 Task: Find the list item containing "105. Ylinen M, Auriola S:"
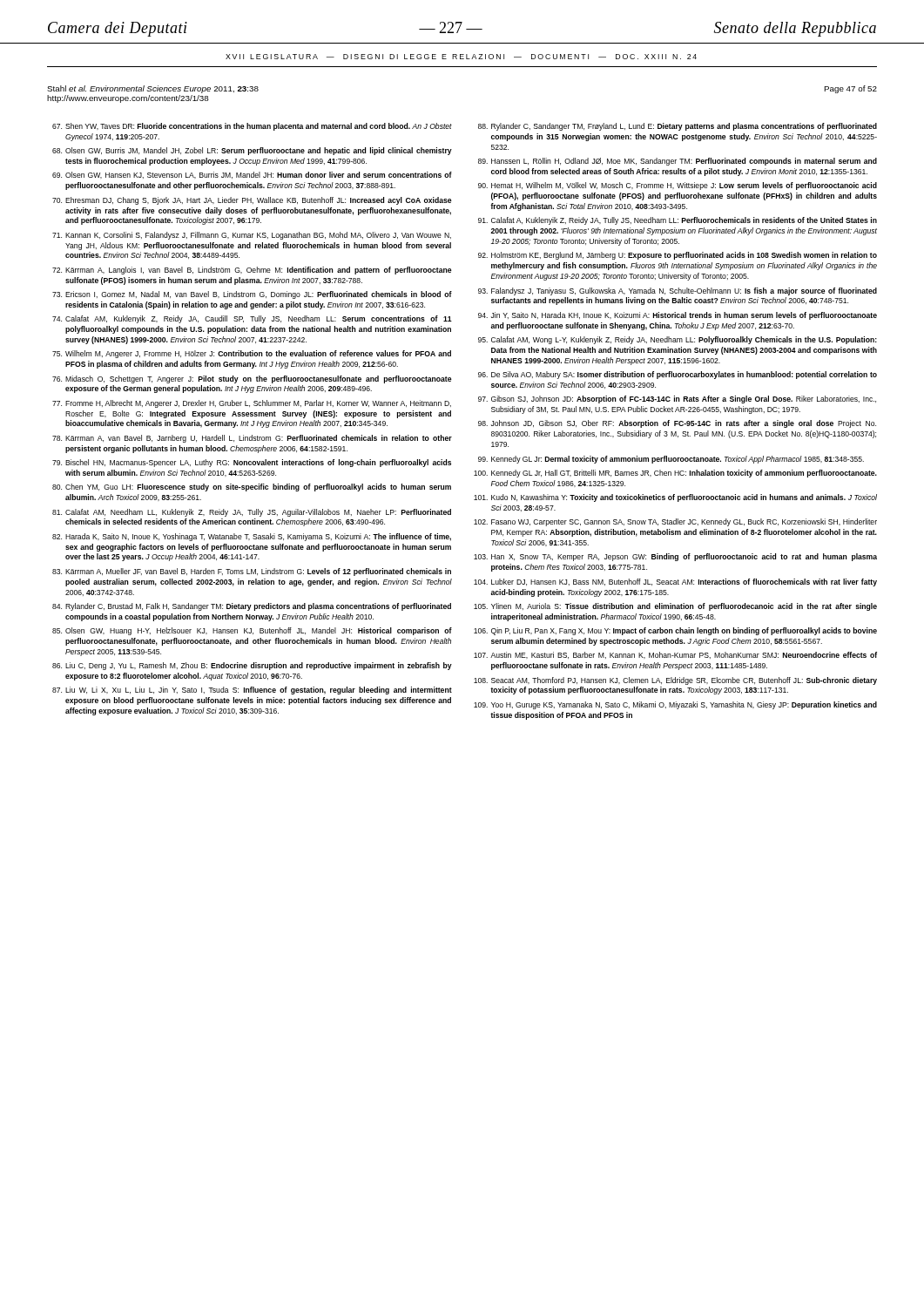675,612
